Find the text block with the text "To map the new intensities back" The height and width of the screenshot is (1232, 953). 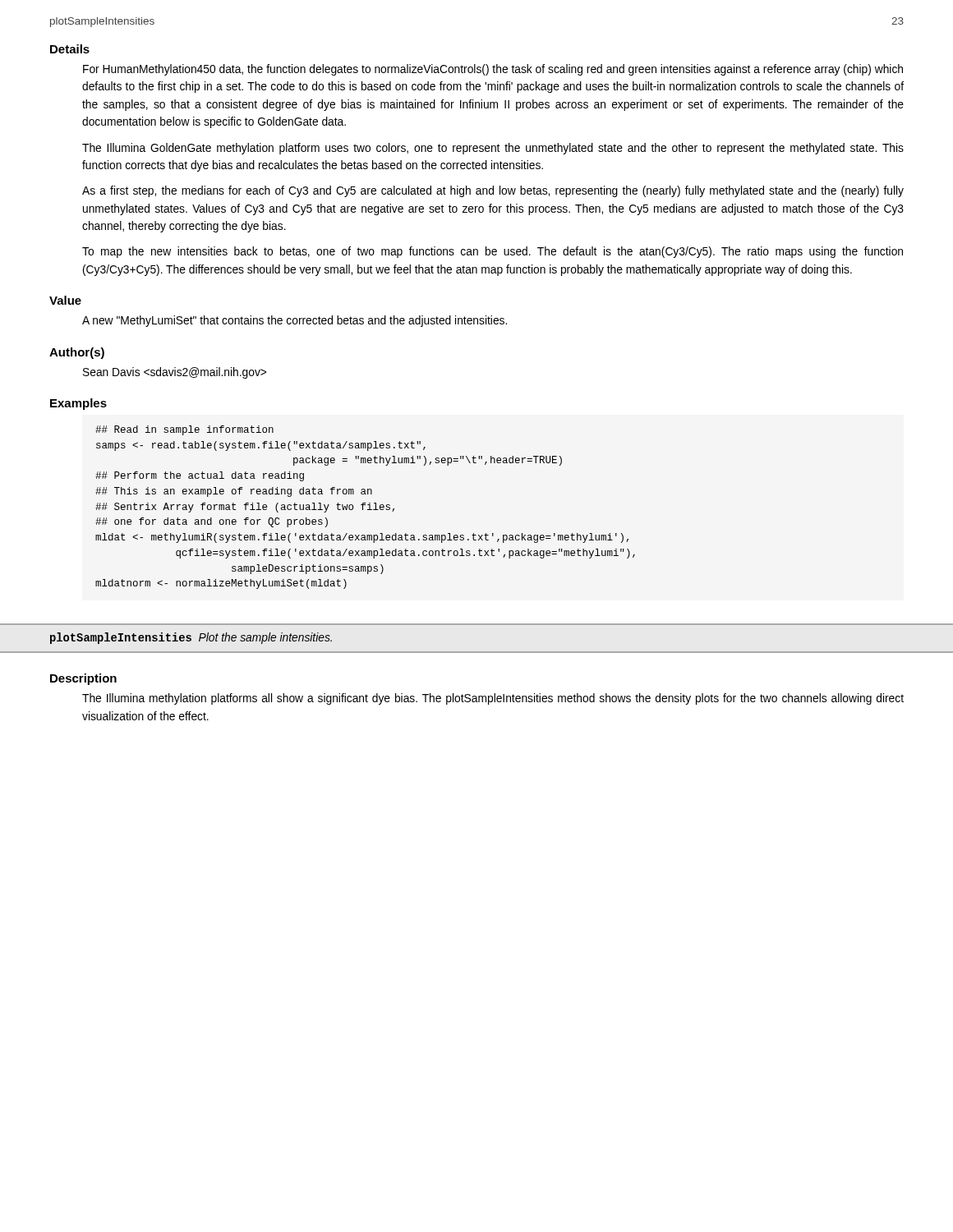[x=493, y=261]
